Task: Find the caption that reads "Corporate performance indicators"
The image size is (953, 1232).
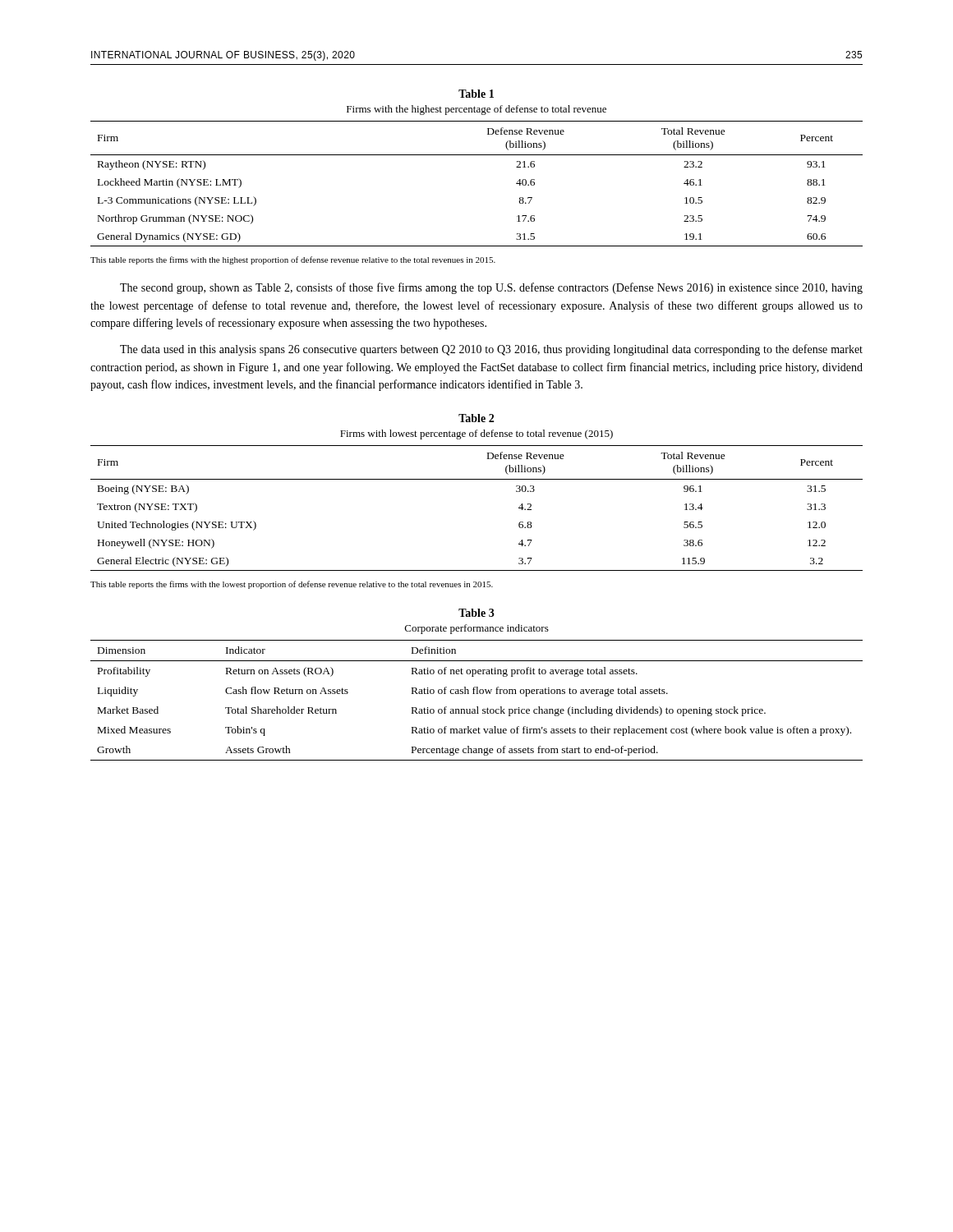Action: click(476, 628)
